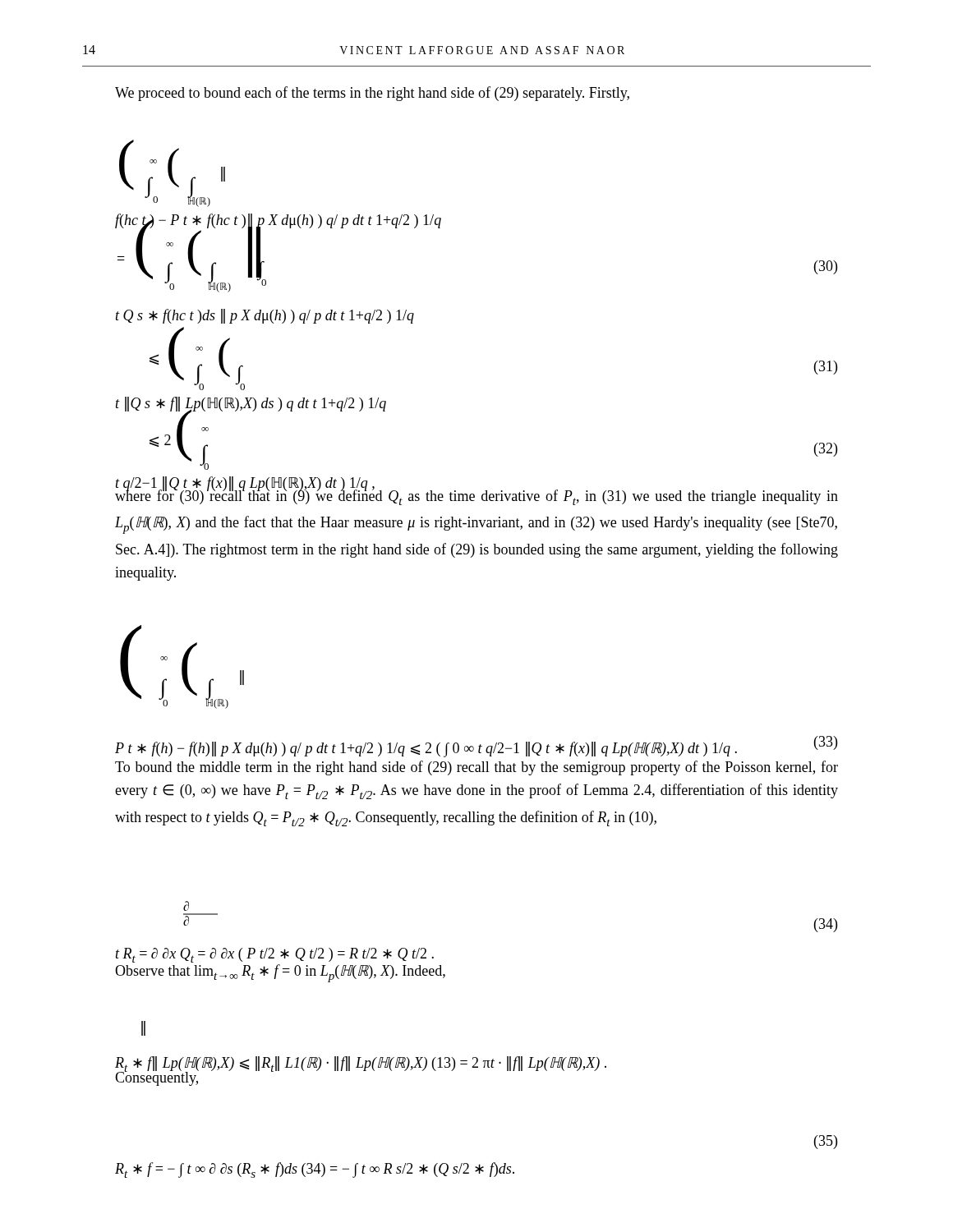
Task: Select the text block with the text "Observe that limt→∞ Rt ∗ f"
Action: point(280,972)
